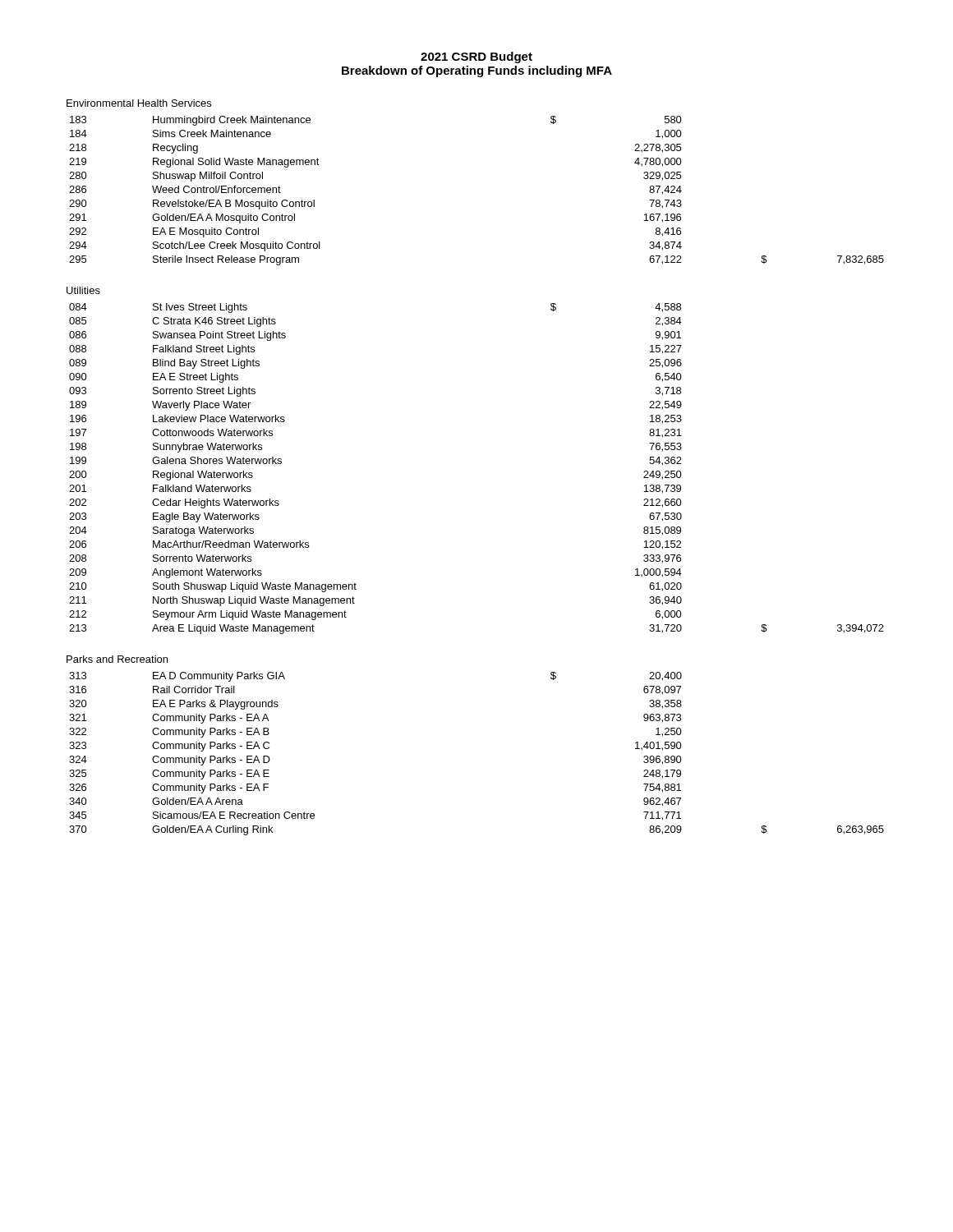Navigate to the text block starting "2021 CSRD Budget Breakdown of Operating Funds"
The image size is (953, 1232).
476,63
